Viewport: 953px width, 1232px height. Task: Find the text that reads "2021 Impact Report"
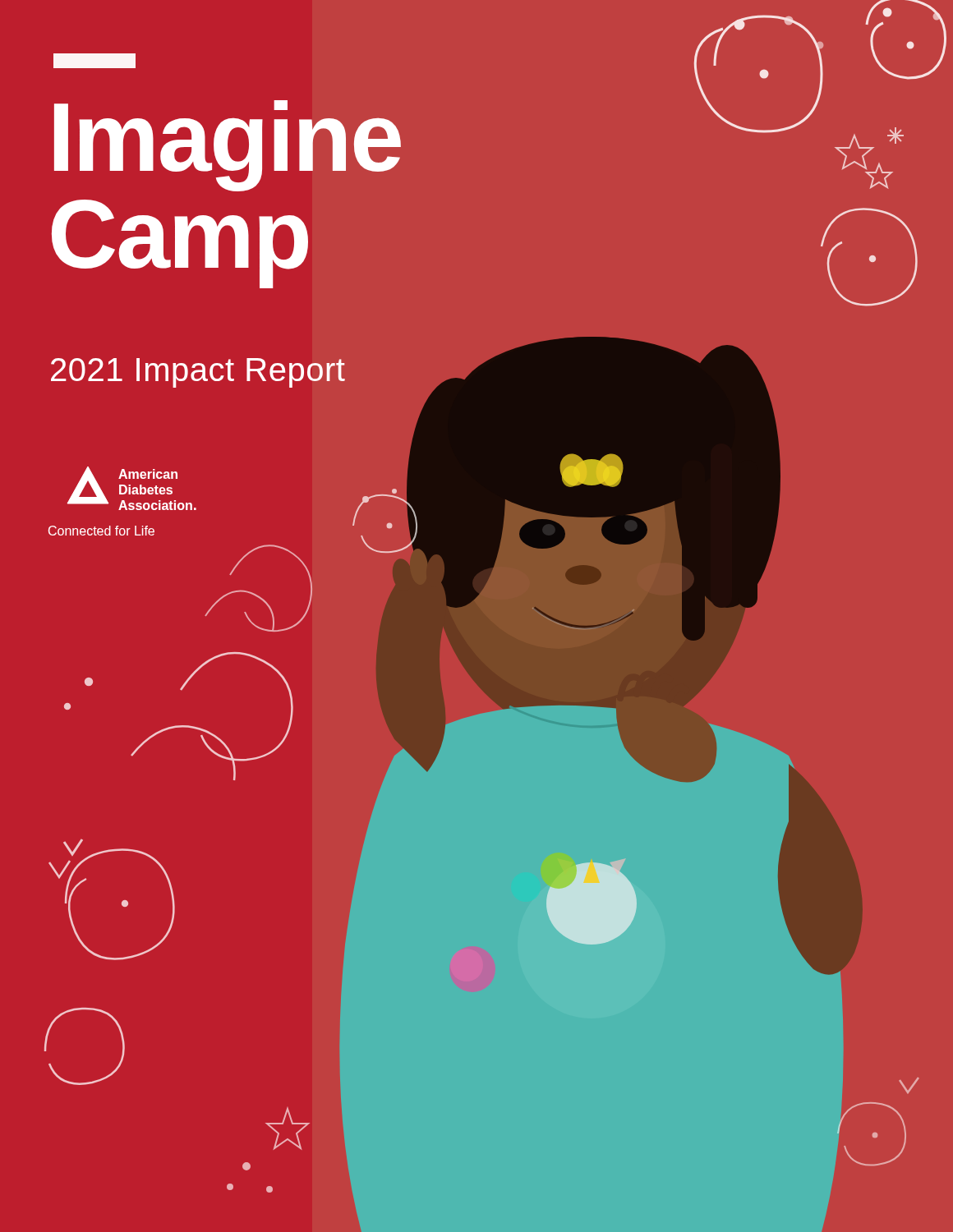pos(197,370)
